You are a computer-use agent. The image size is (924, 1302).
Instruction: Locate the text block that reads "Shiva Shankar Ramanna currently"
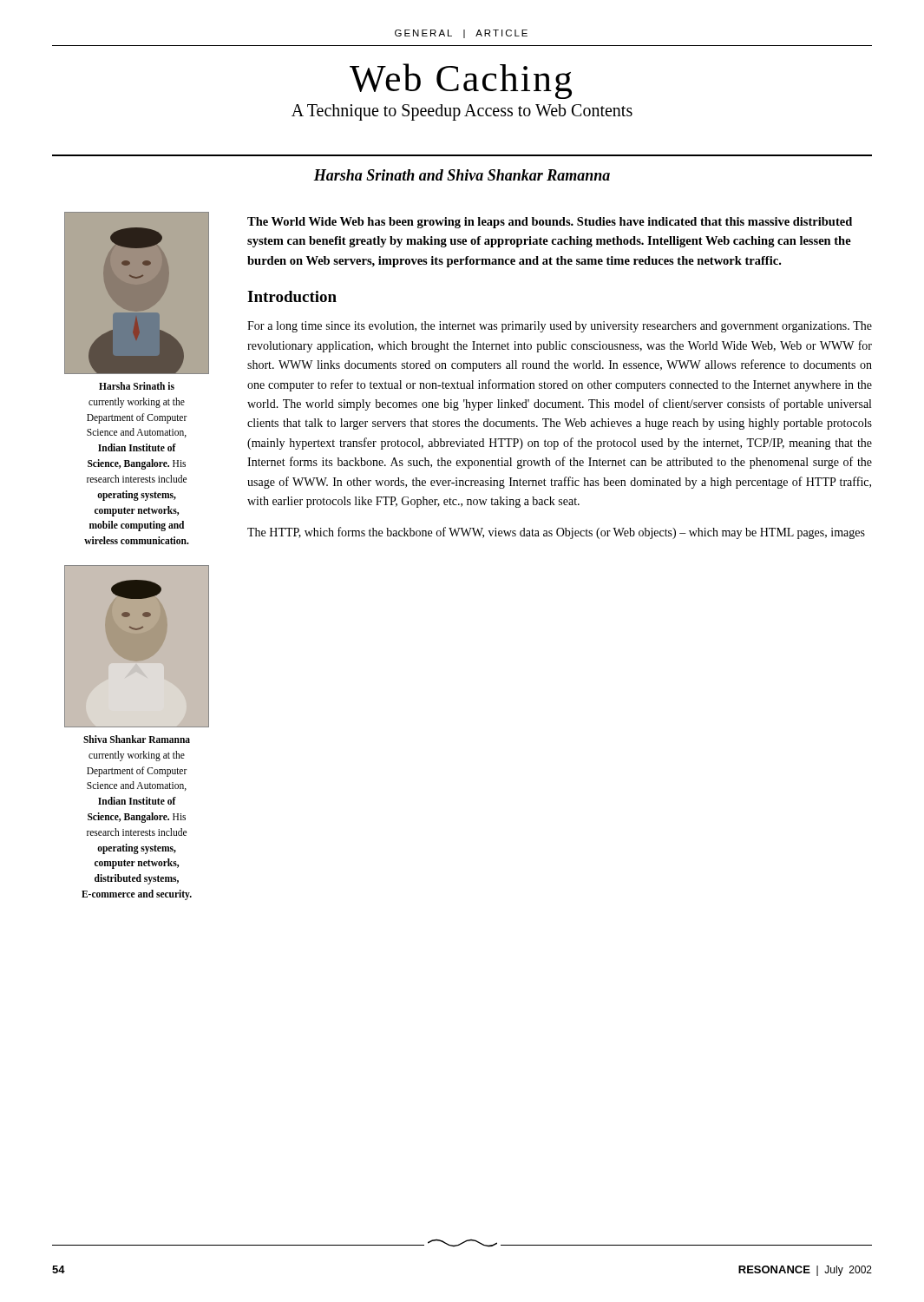[x=137, y=817]
